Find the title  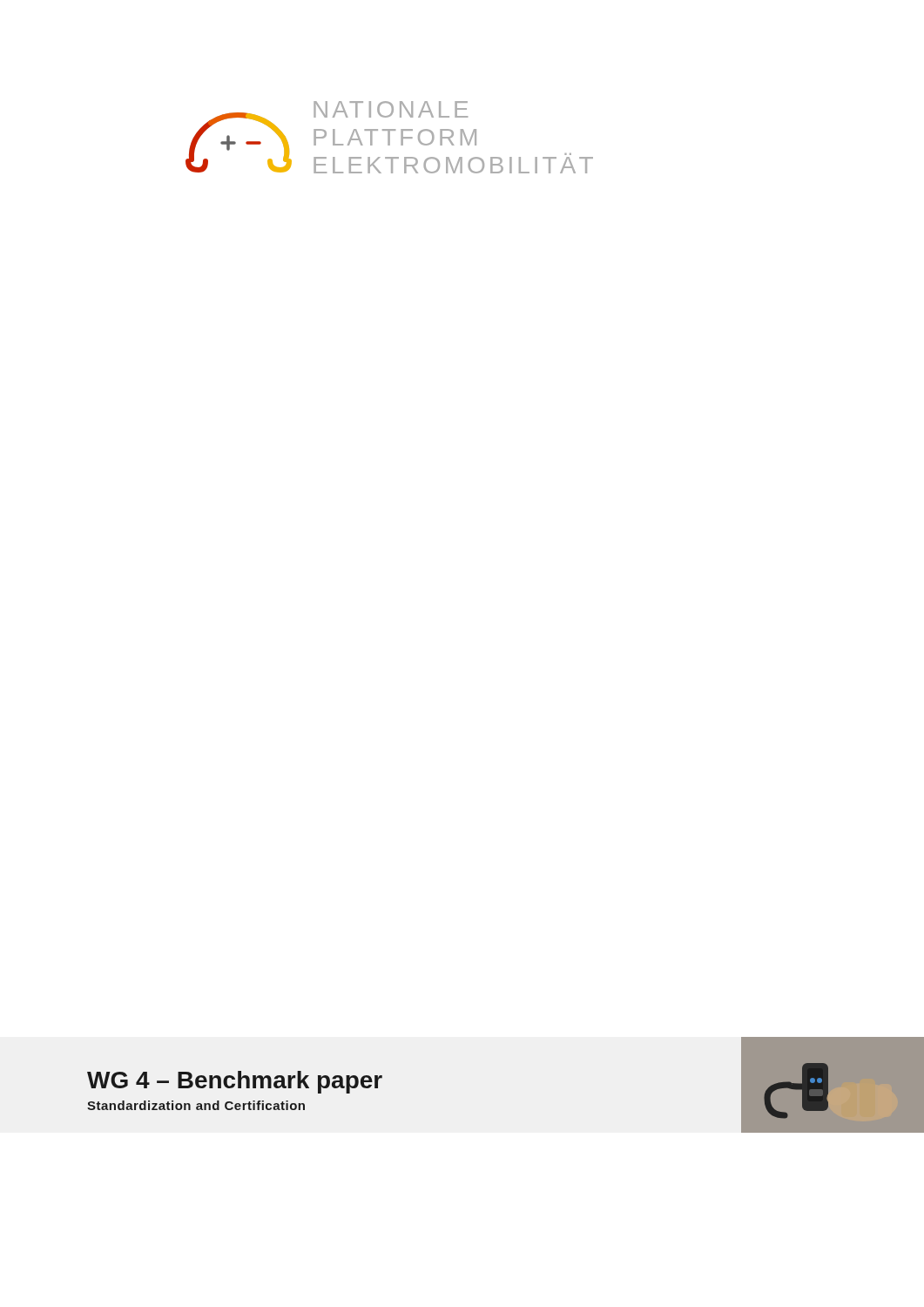235,1089
